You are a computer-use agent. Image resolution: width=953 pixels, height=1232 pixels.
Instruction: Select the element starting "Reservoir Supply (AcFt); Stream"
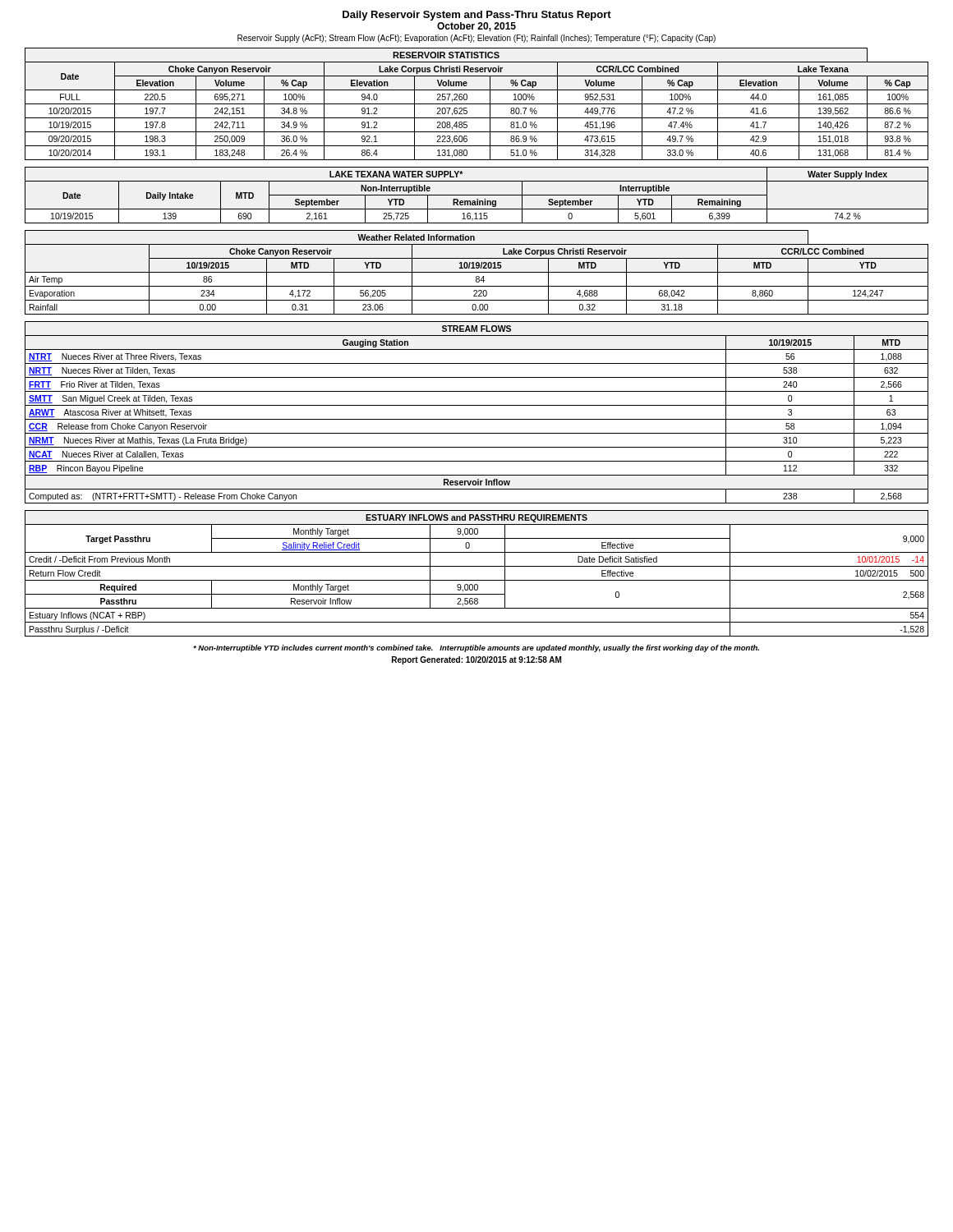pyautogui.click(x=476, y=38)
